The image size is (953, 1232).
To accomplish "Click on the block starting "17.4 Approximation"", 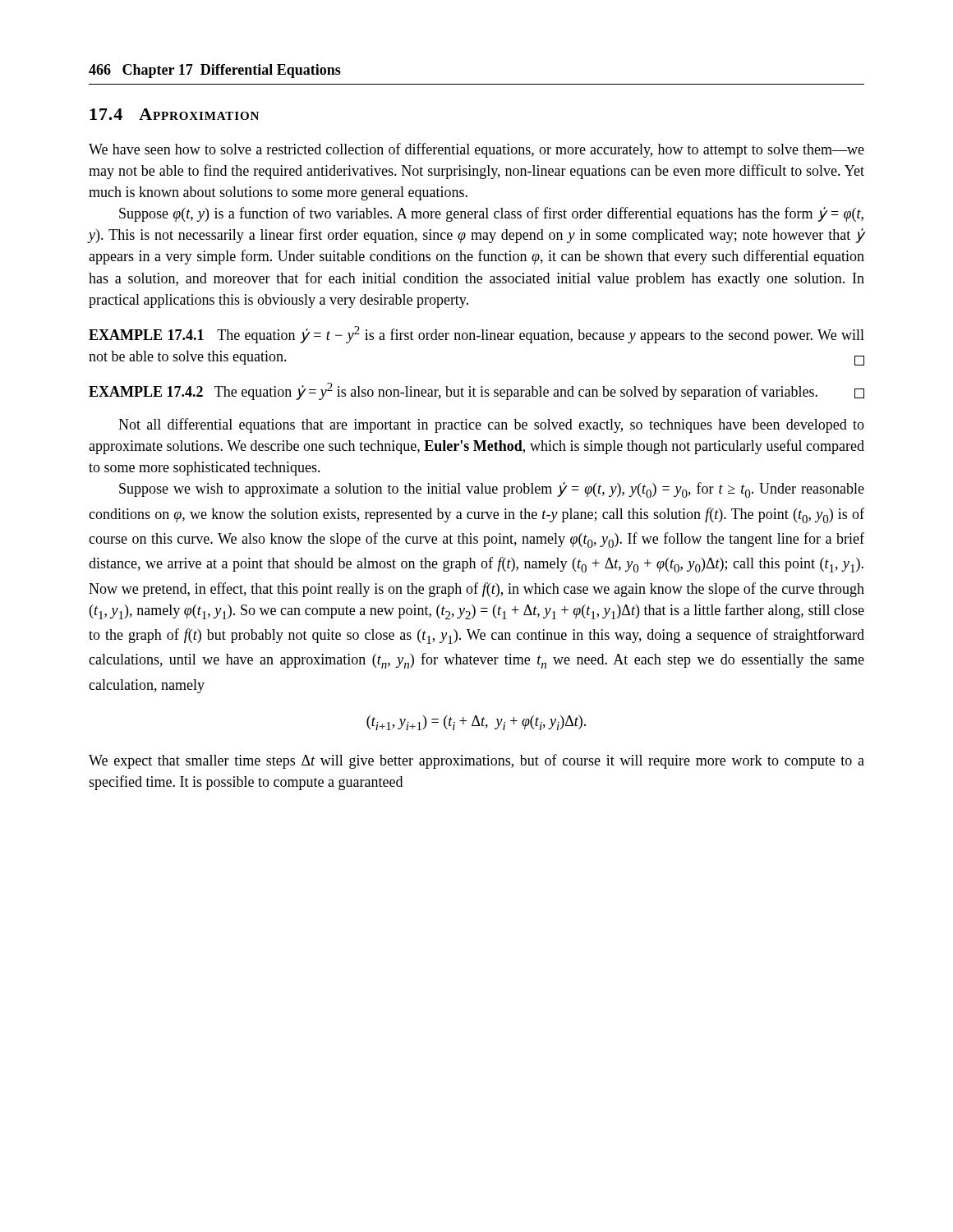I will tap(174, 114).
